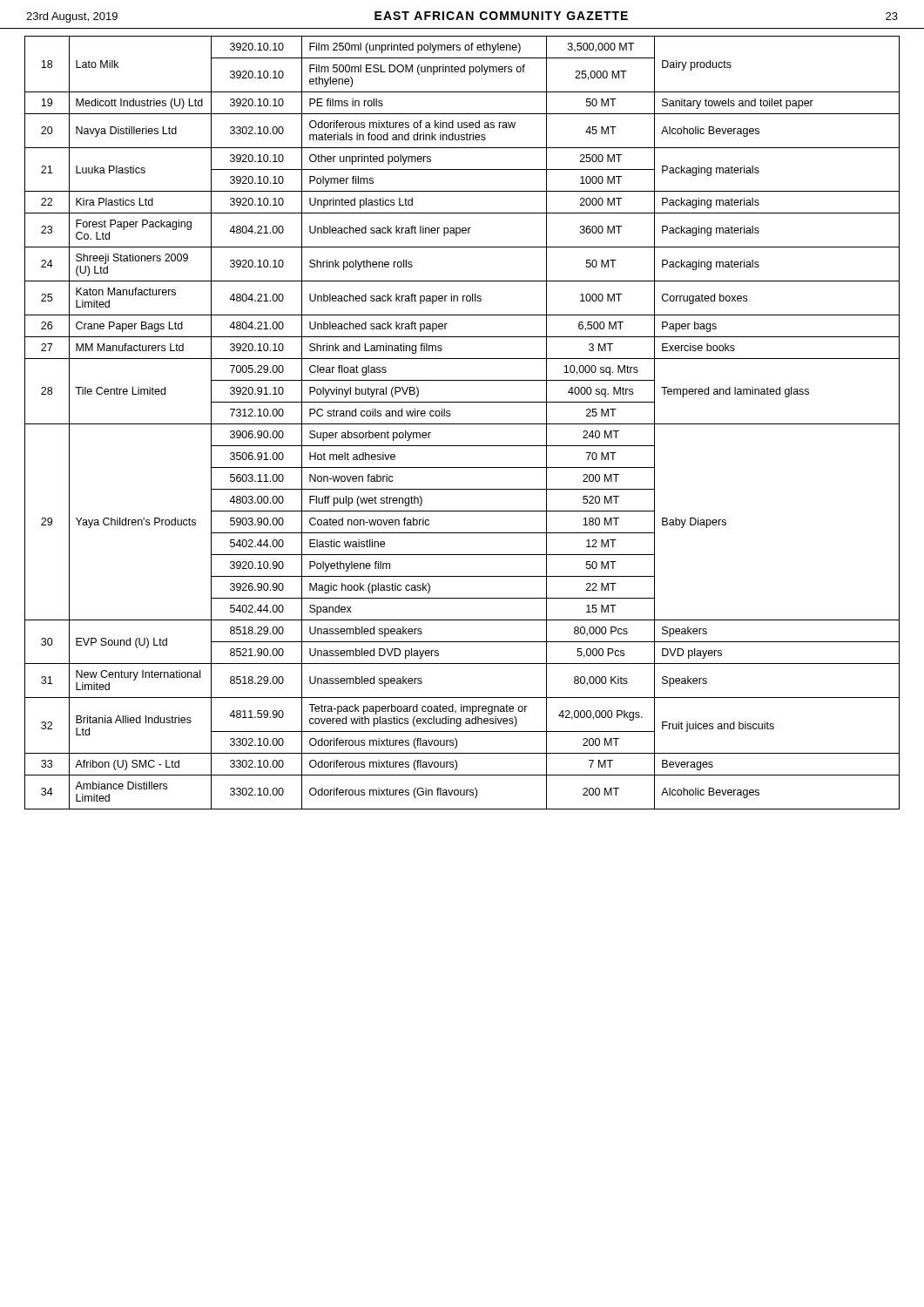This screenshot has height=1307, width=924.
Task: Click on the table containing "50 MT"
Action: click(x=462, y=423)
